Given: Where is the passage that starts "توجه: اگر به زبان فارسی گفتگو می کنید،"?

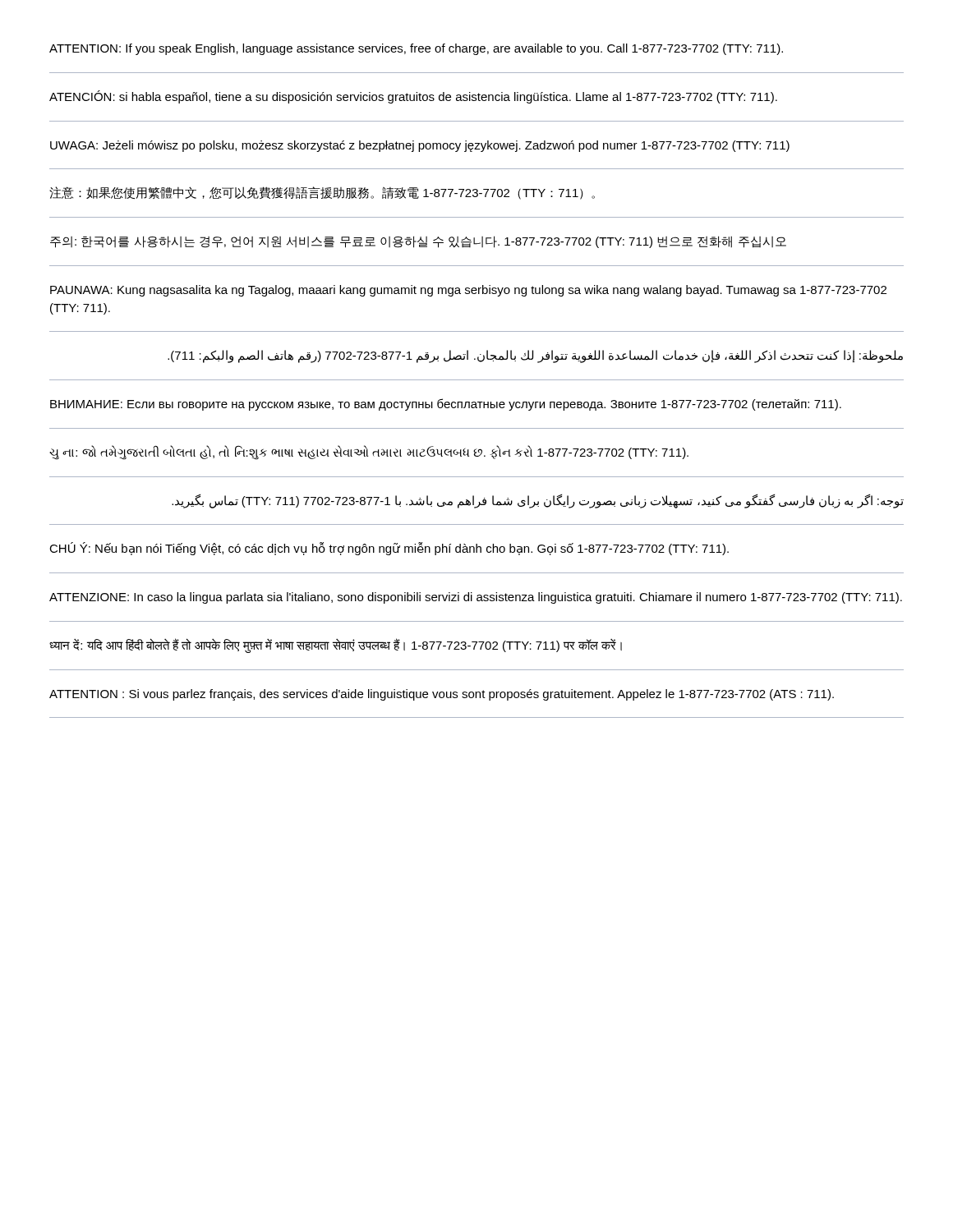Looking at the screenshot, I should [476, 500].
